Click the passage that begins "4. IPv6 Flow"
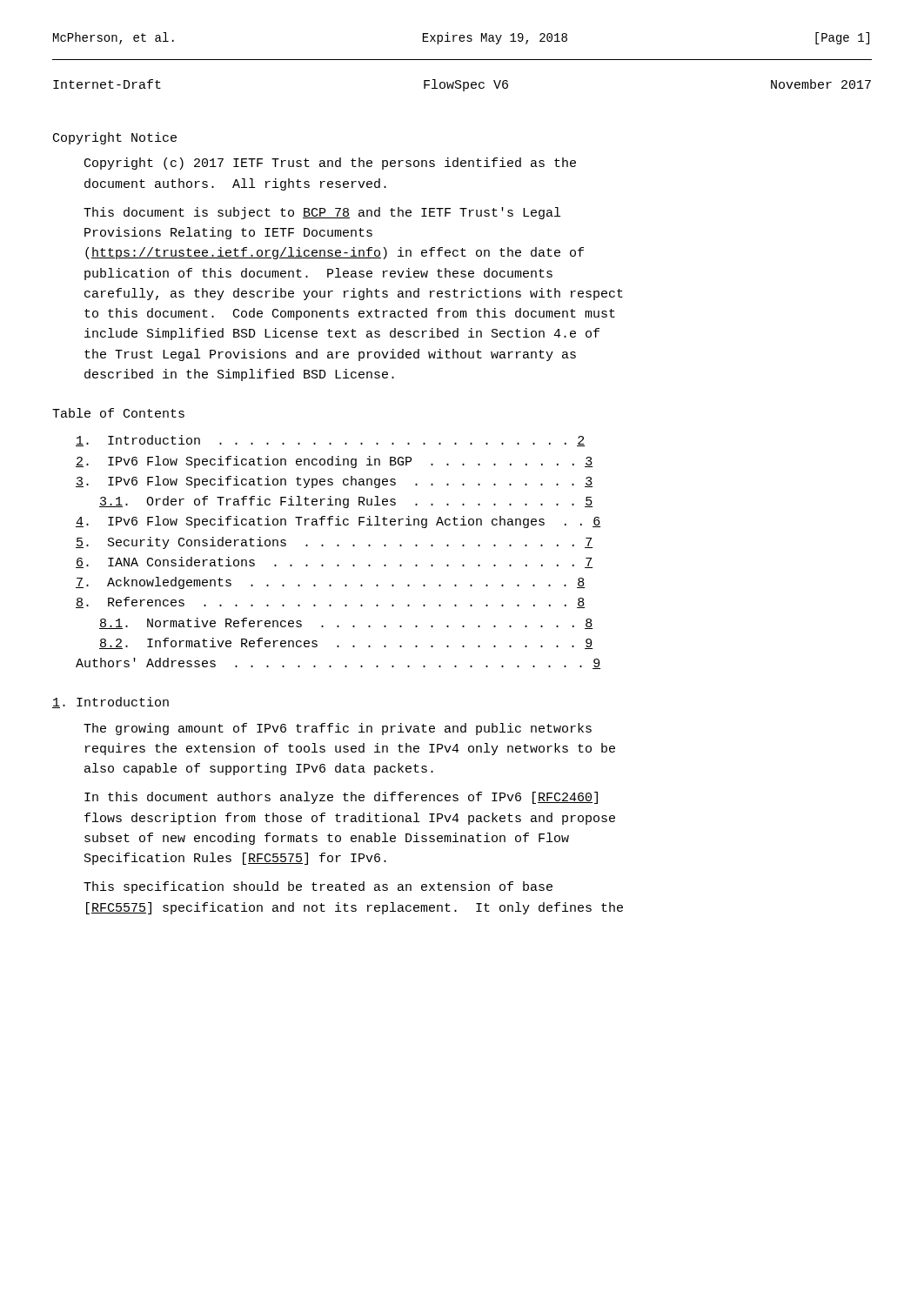The height and width of the screenshot is (1305, 924). (326, 523)
